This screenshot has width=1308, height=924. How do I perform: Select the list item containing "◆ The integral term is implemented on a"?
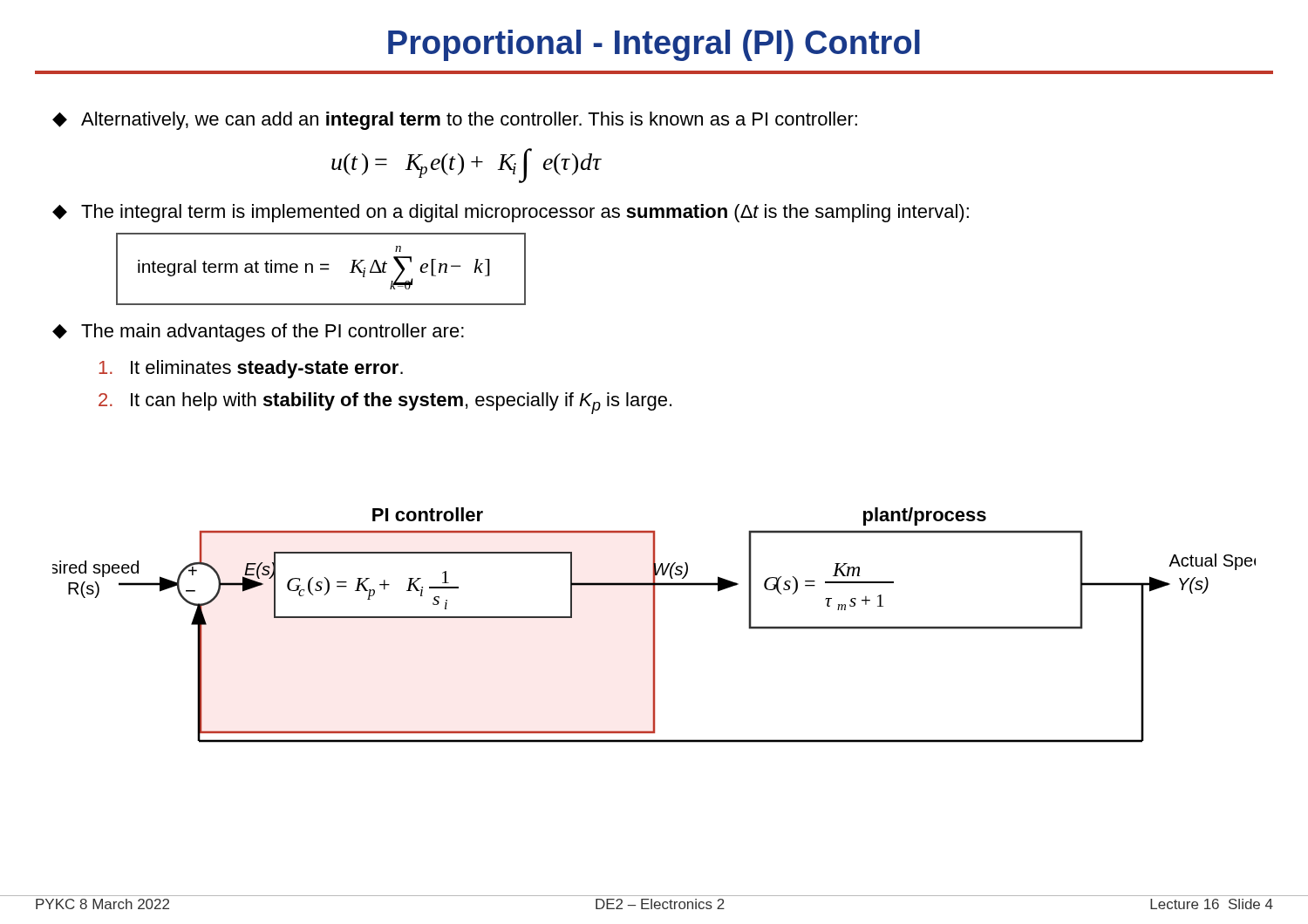tap(511, 251)
